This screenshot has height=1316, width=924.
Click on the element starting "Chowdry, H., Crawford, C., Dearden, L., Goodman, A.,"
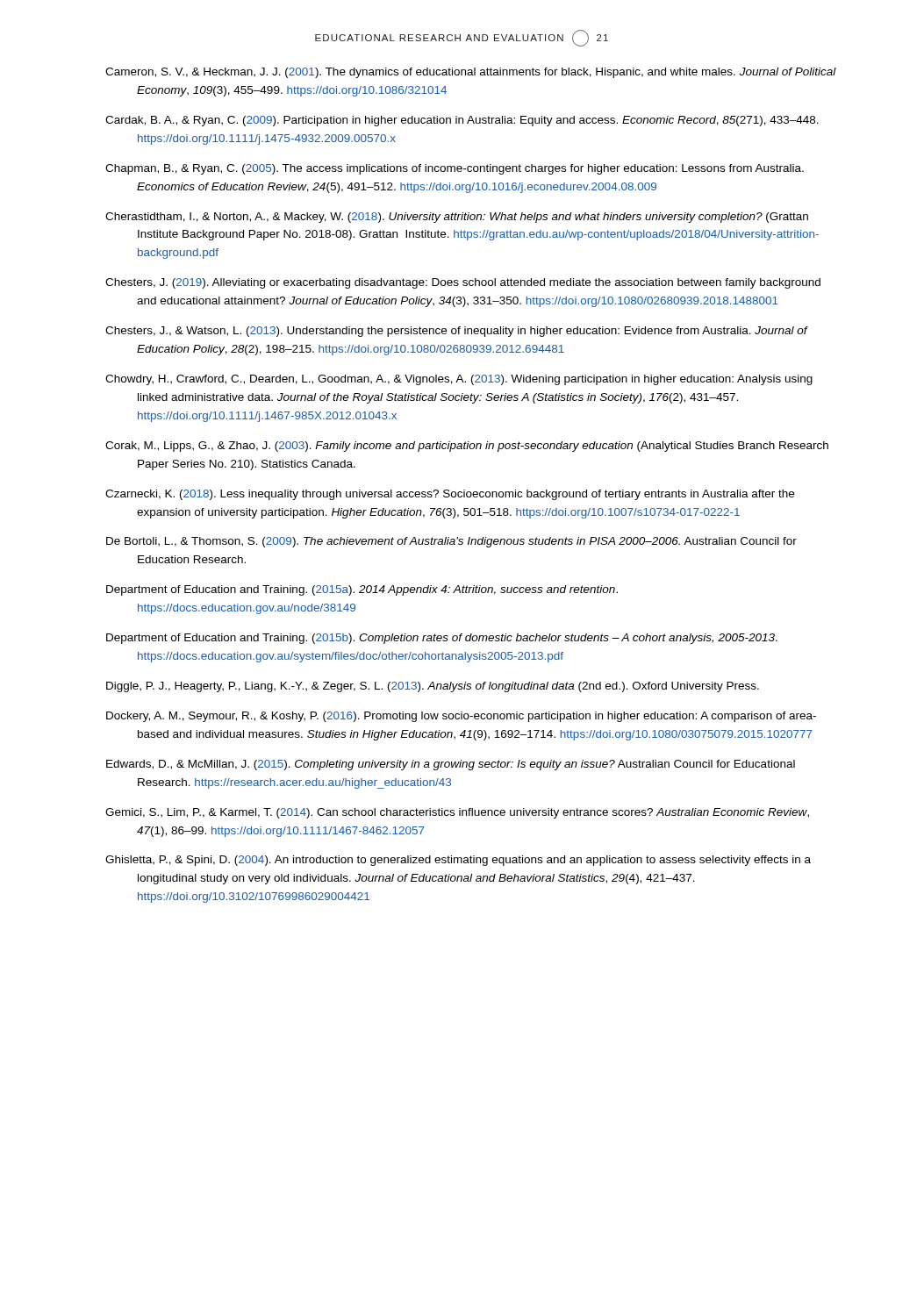[x=459, y=397]
